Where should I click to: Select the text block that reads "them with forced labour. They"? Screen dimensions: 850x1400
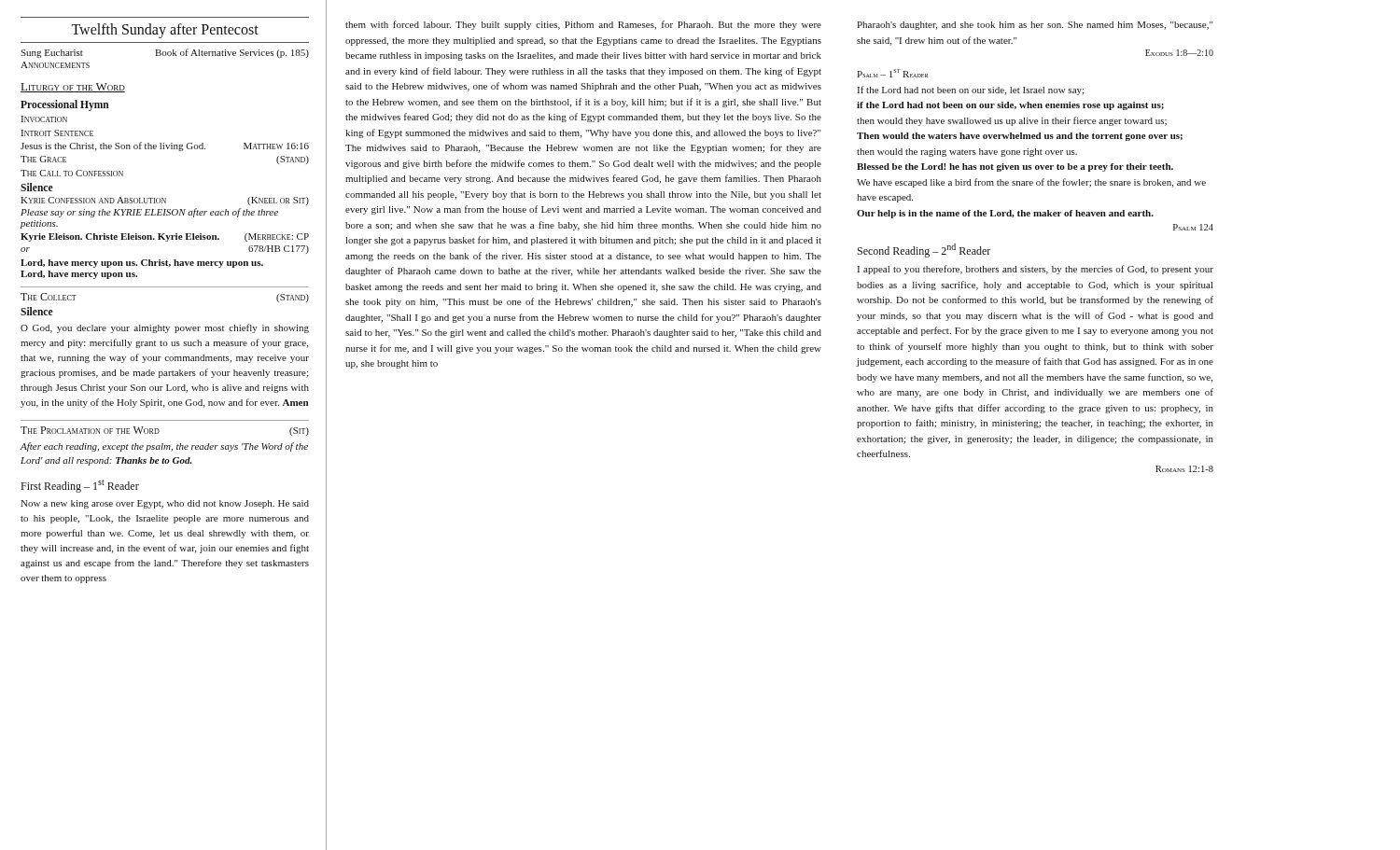click(583, 194)
